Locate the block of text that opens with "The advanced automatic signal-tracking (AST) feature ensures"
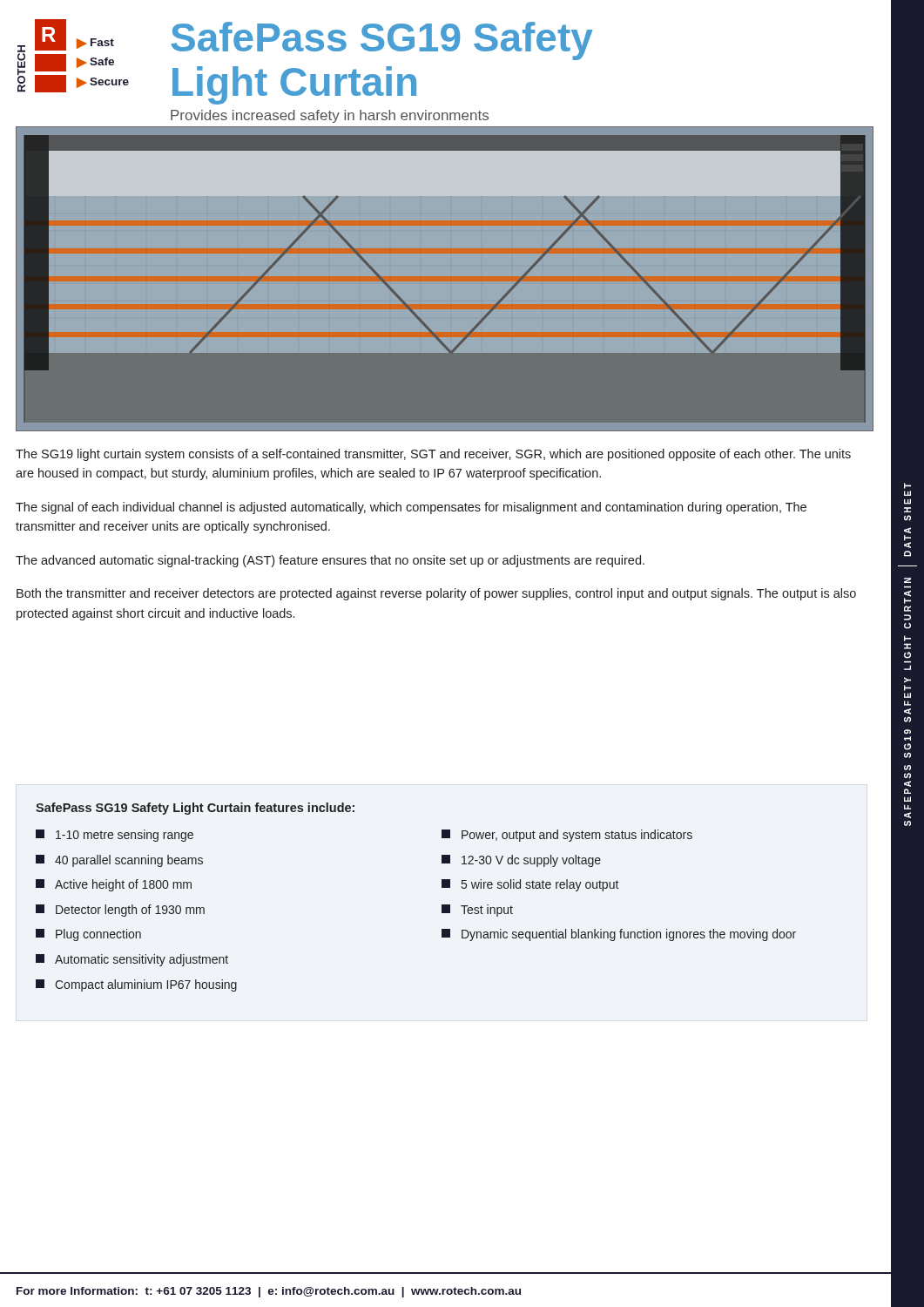The height and width of the screenshot is (1307, 924). (331, 560)
